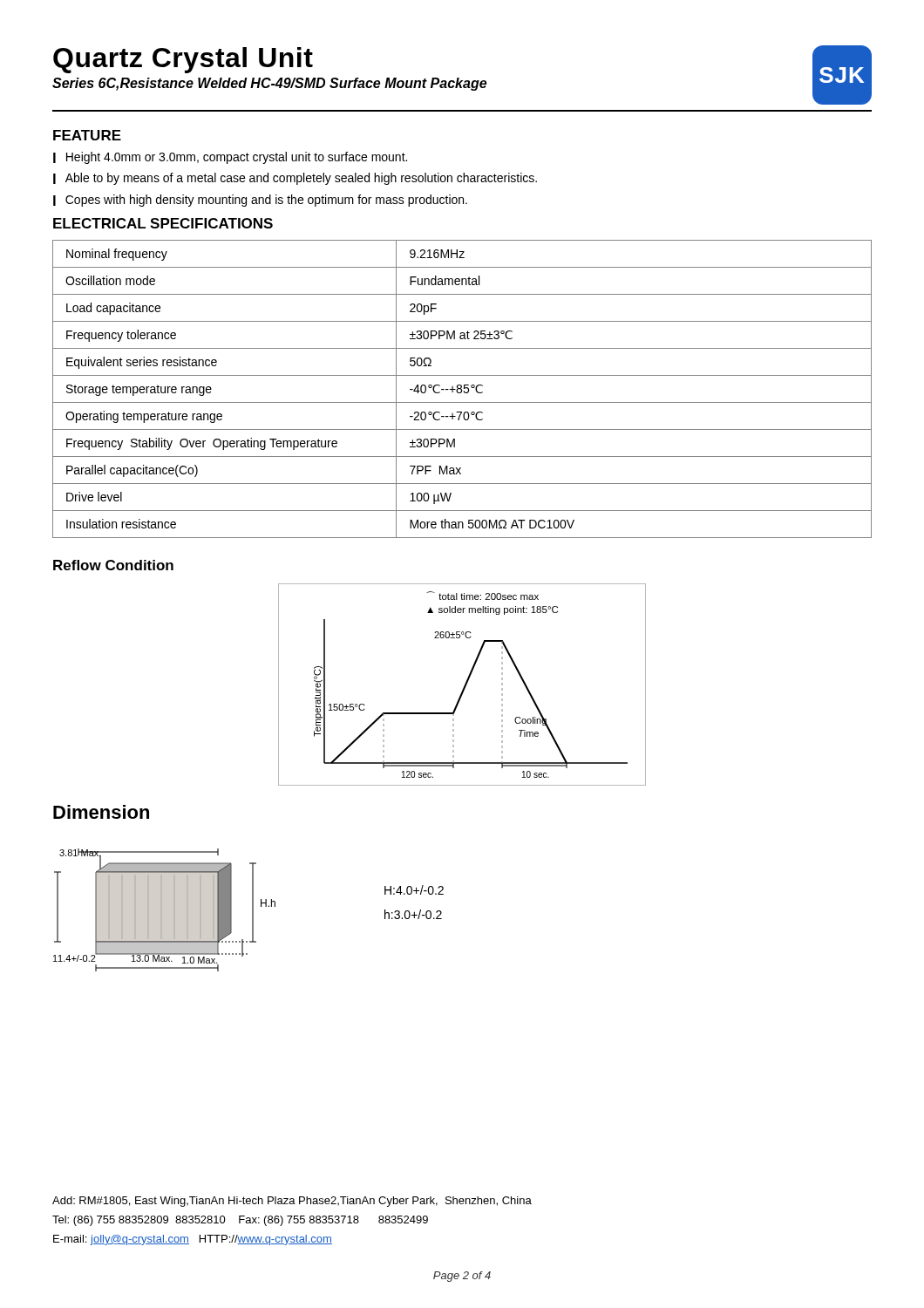The width and height of the screenshot is (924, 1308).
Task: Find the region starting "ELECTRICAL SPECIFICATIONS"
Action: click(x=163, y=224)
